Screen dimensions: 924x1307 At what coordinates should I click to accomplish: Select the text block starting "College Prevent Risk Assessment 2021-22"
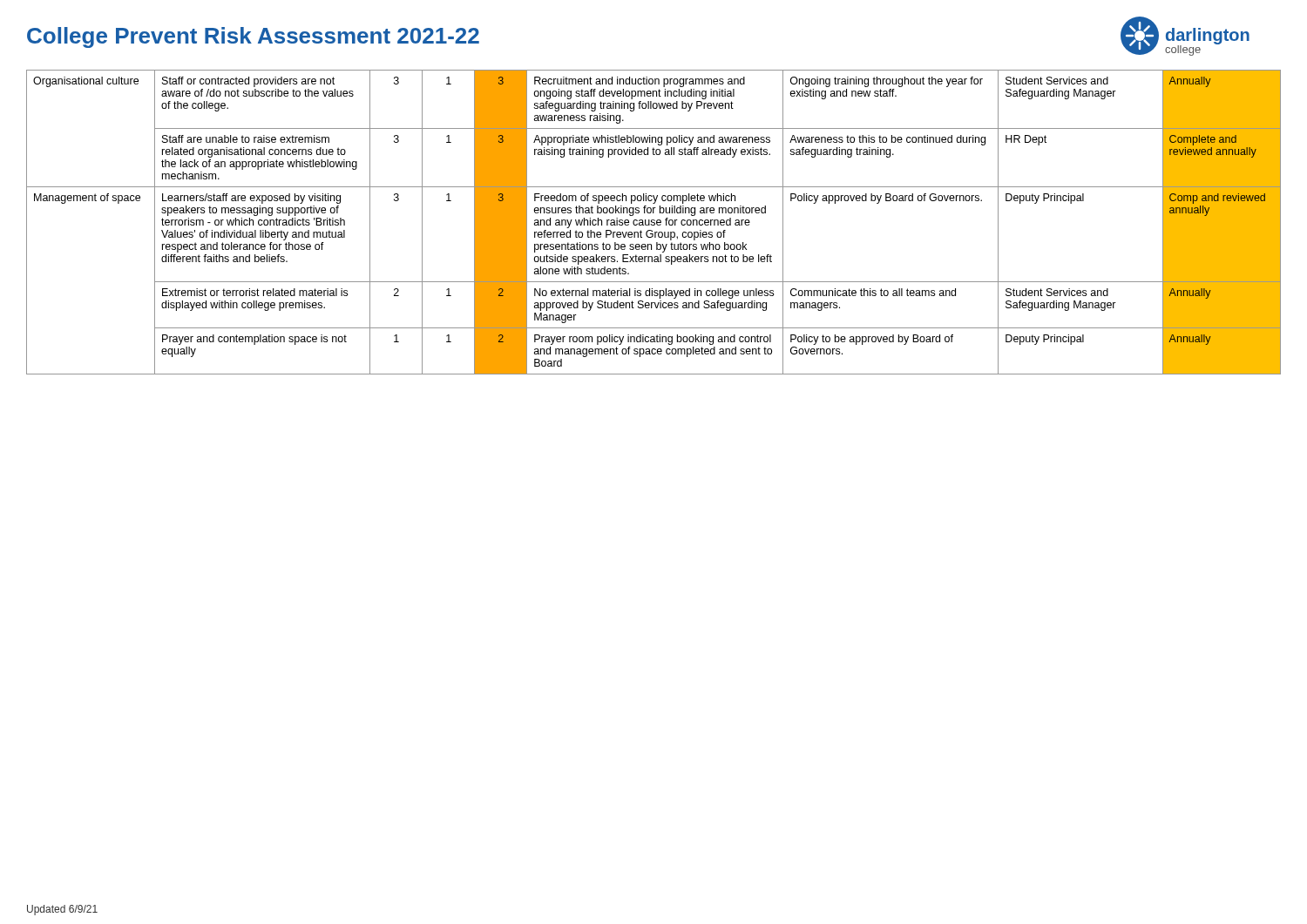coord(253,35)
